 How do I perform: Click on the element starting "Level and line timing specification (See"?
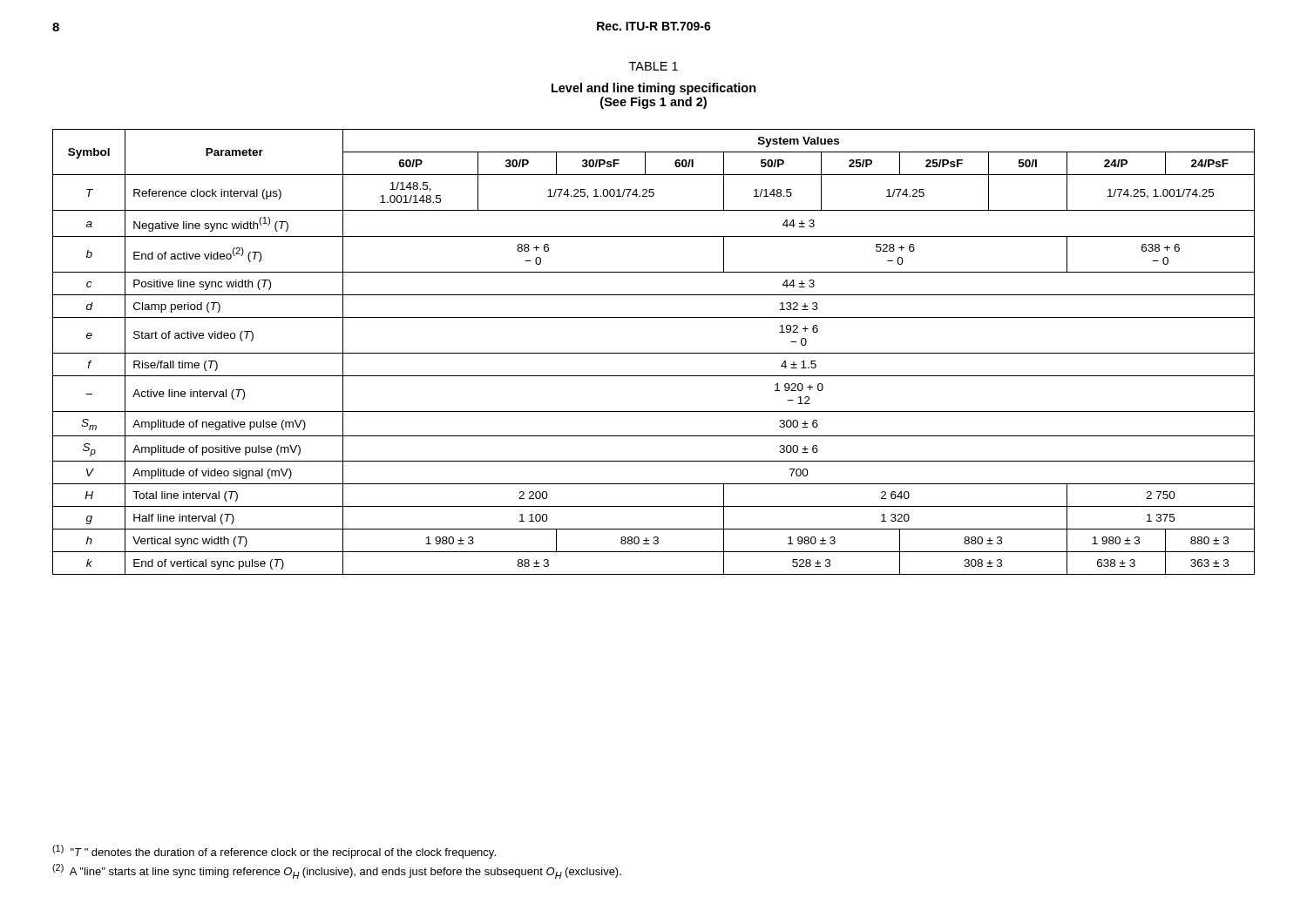654,95
